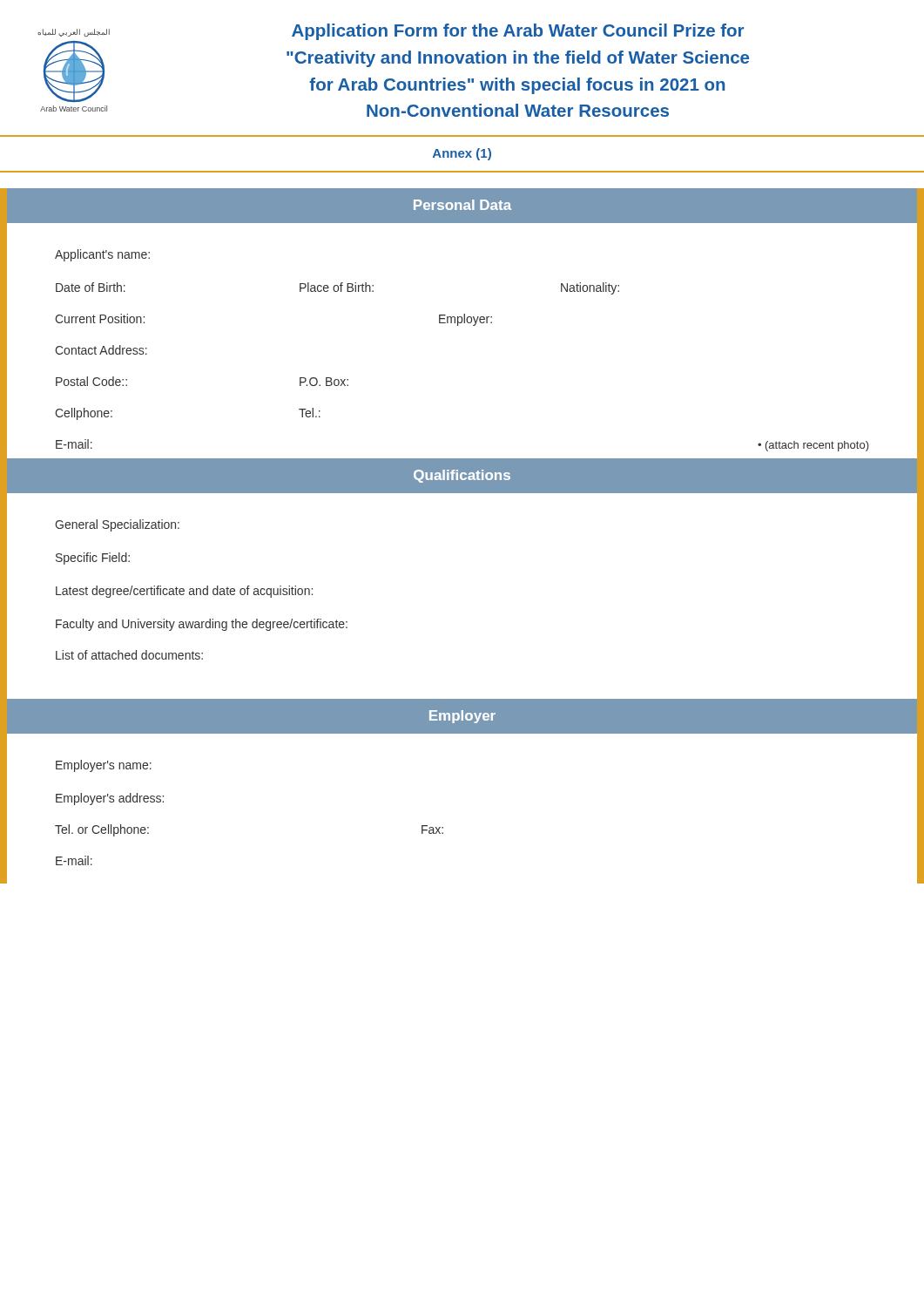Locate the logo
Screen dimensions: 1307x924
(x=74, y=71)
